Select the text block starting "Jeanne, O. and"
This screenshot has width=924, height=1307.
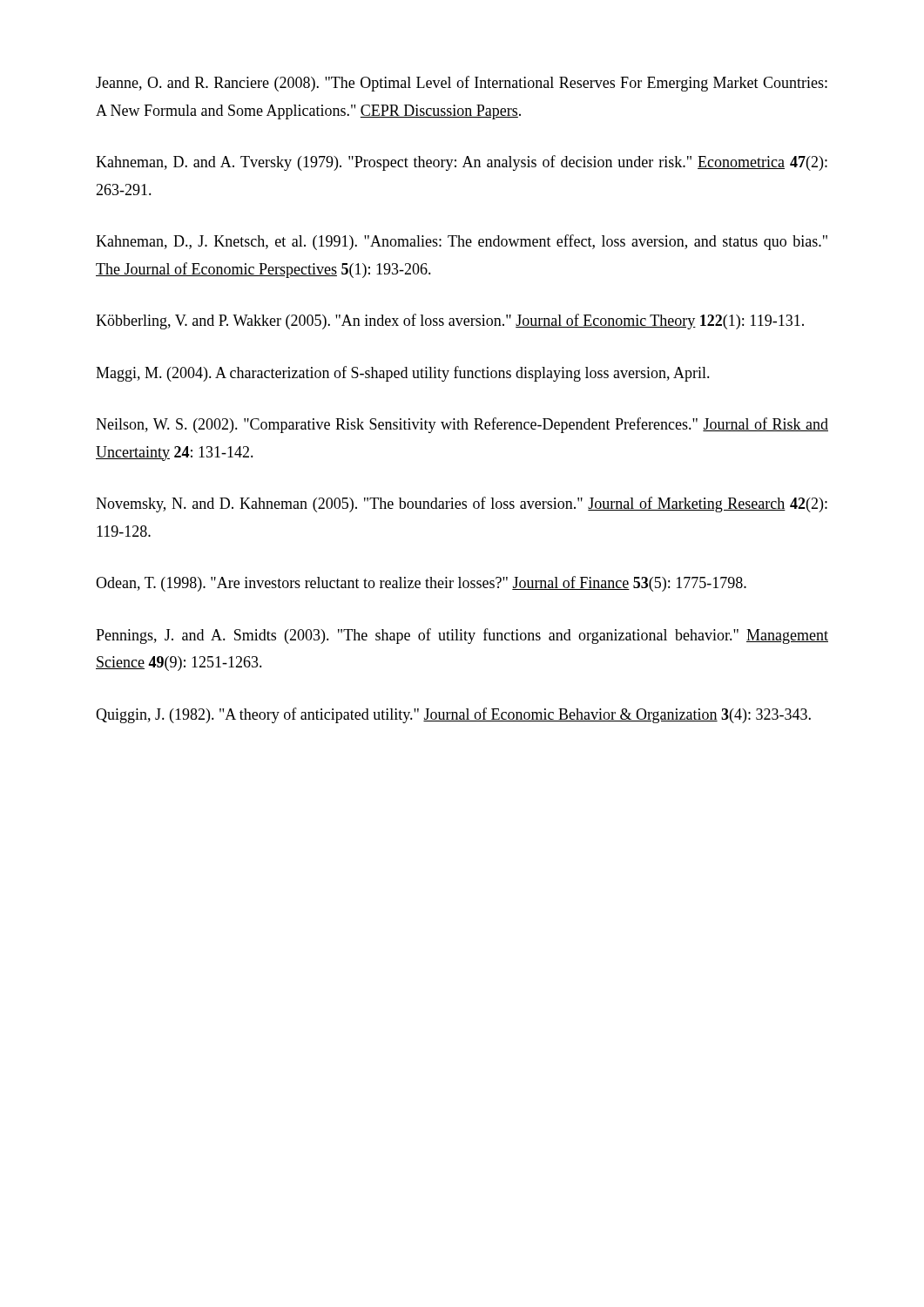[462, 97]
